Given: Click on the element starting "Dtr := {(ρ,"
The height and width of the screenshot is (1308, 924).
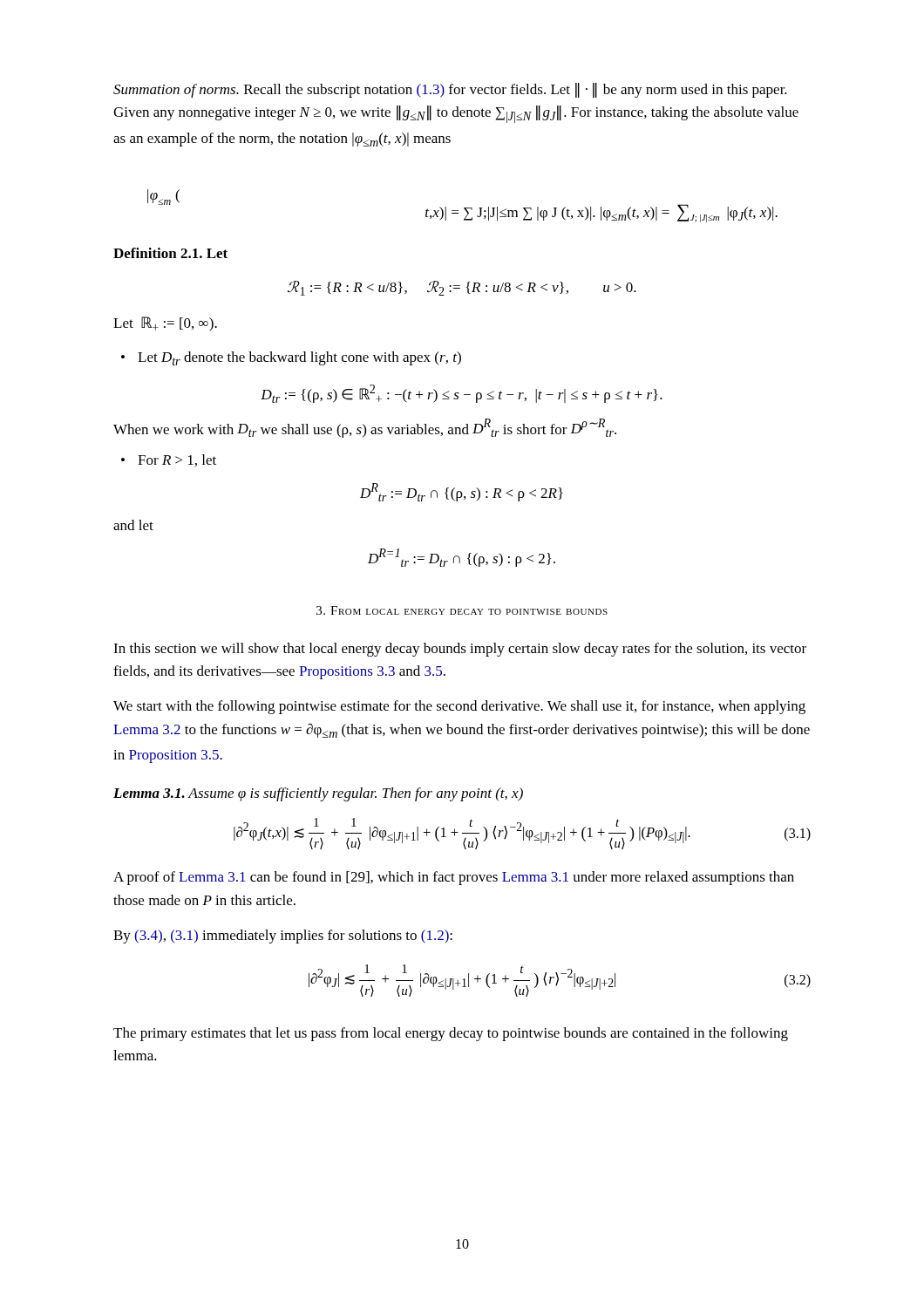Looking at the screenshot, I should (x=462, y=394).
